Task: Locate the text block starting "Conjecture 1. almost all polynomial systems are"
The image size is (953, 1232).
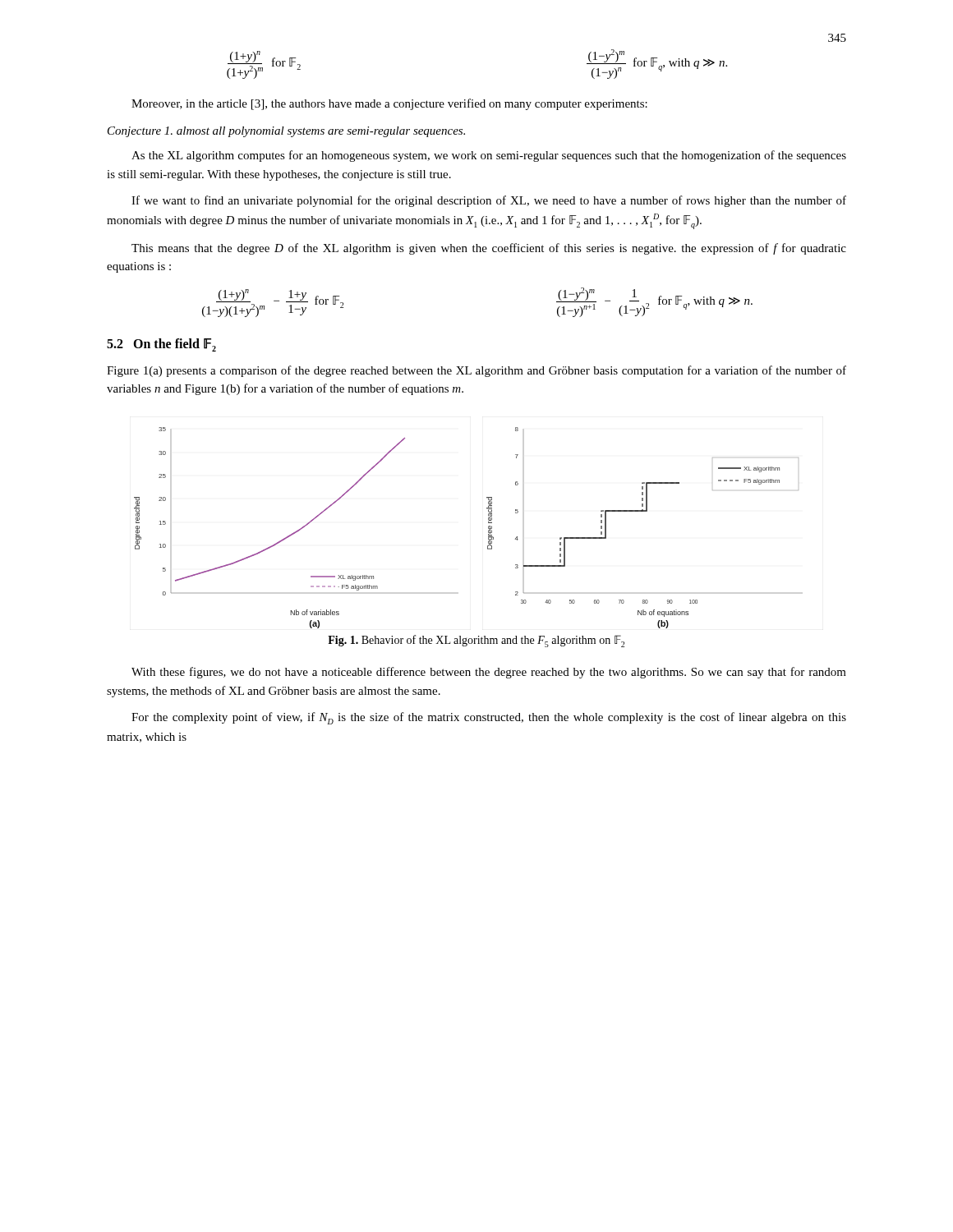Action: pos(286,132)
